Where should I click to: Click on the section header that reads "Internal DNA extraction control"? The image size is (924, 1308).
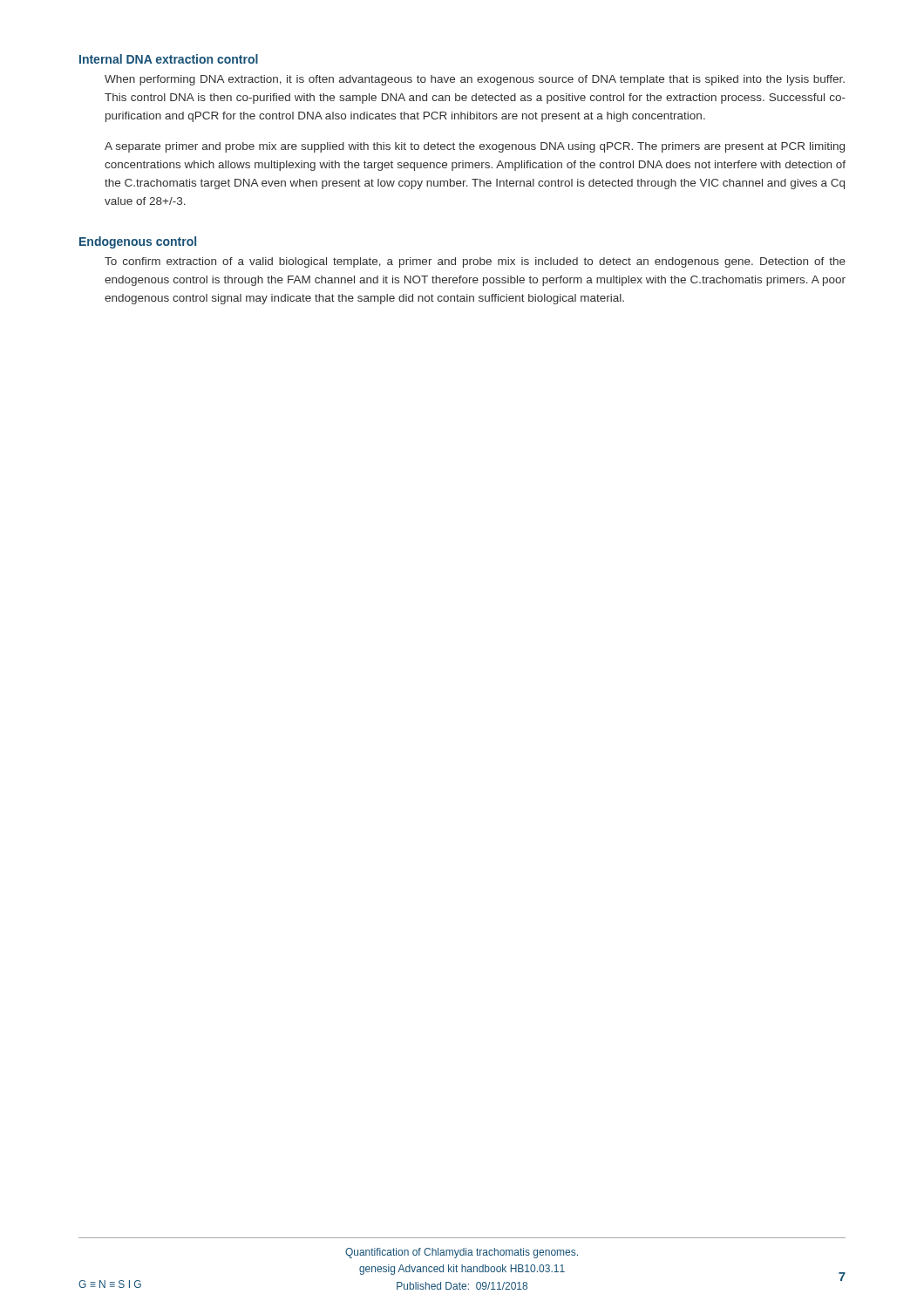[x=168, y=59]
